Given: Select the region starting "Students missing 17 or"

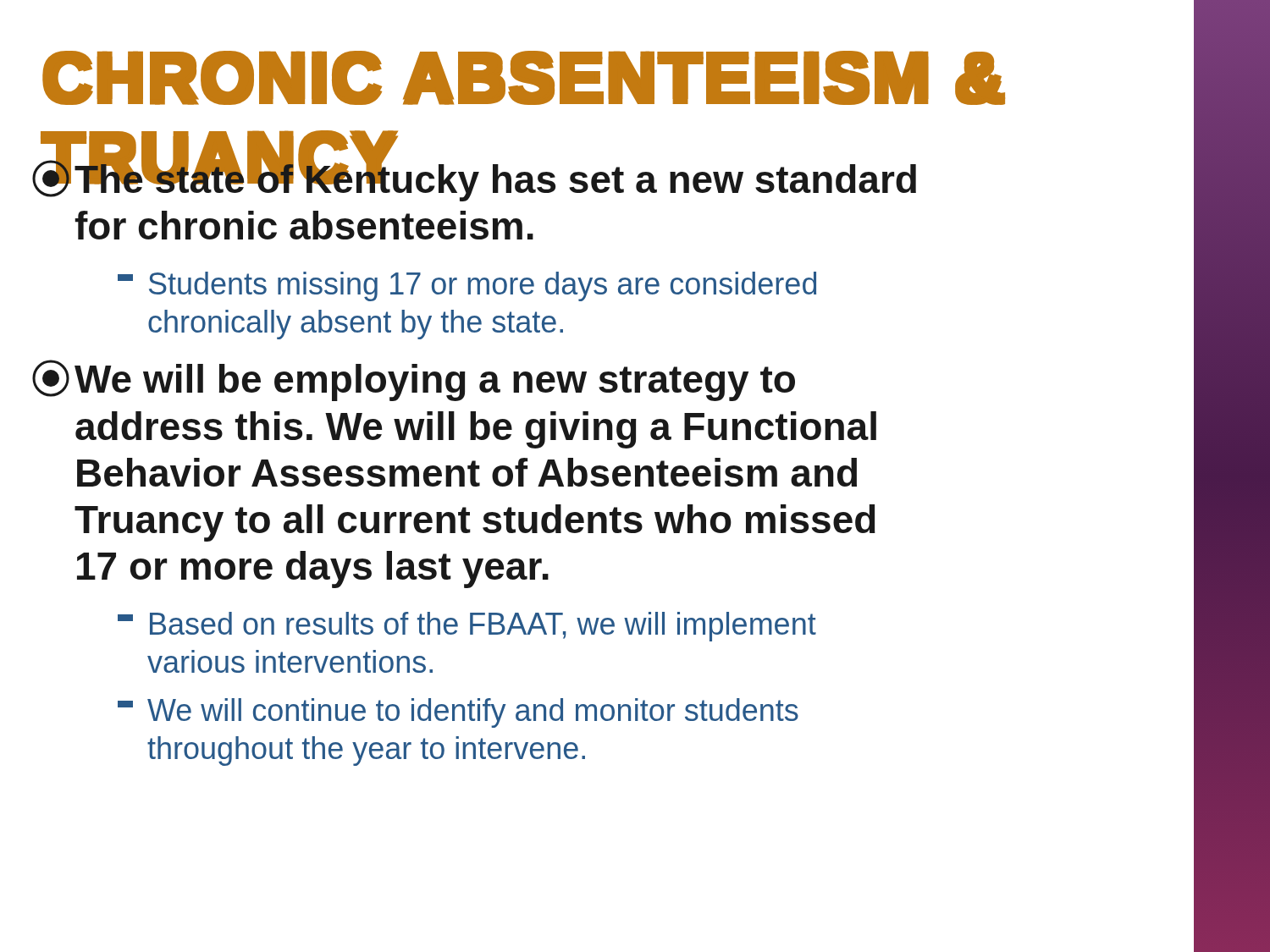Looking at the screenshot, I should coord(464,303).
